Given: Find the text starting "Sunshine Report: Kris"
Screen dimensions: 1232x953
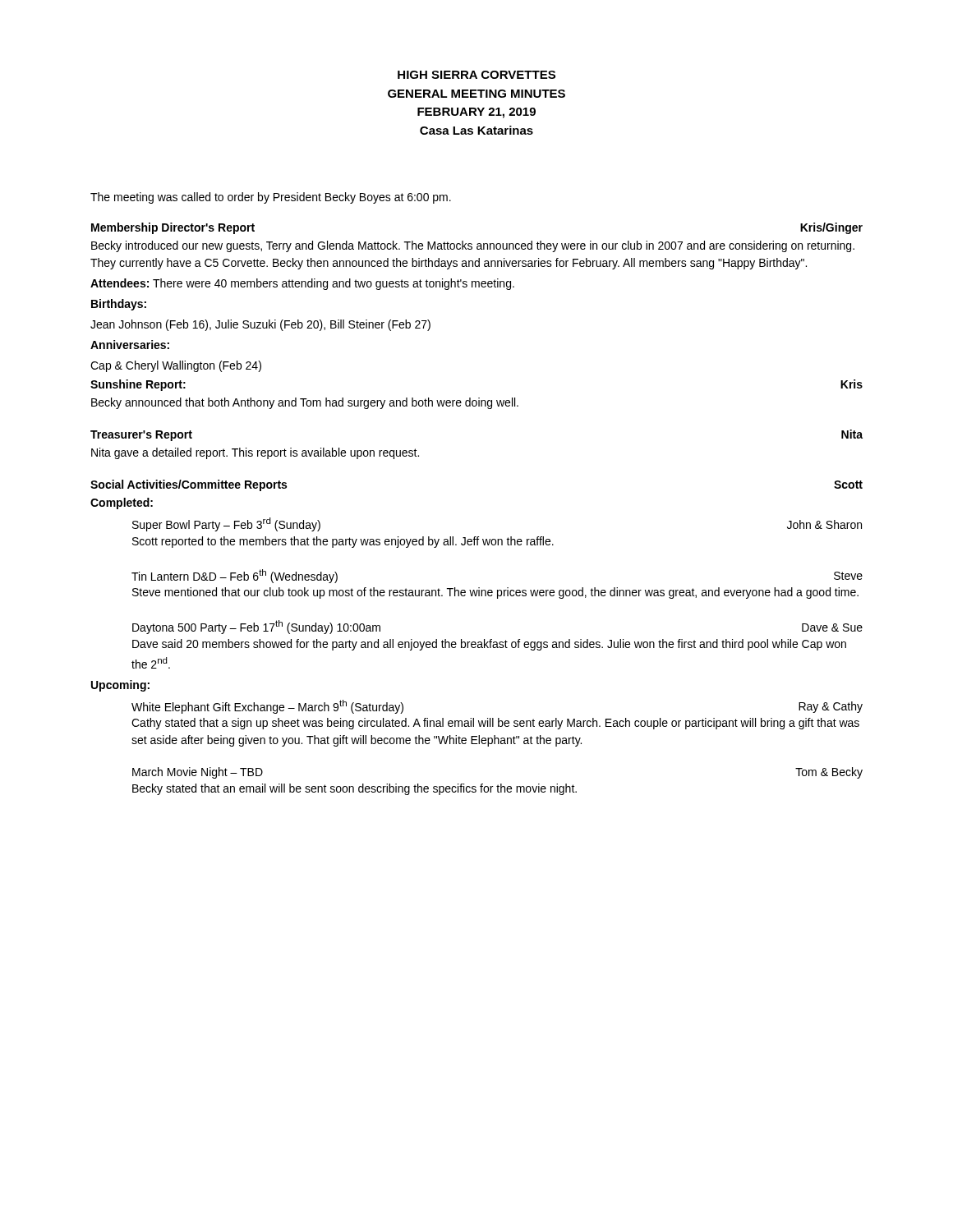Looking at the screenshot, I should [x=139, y=385].
